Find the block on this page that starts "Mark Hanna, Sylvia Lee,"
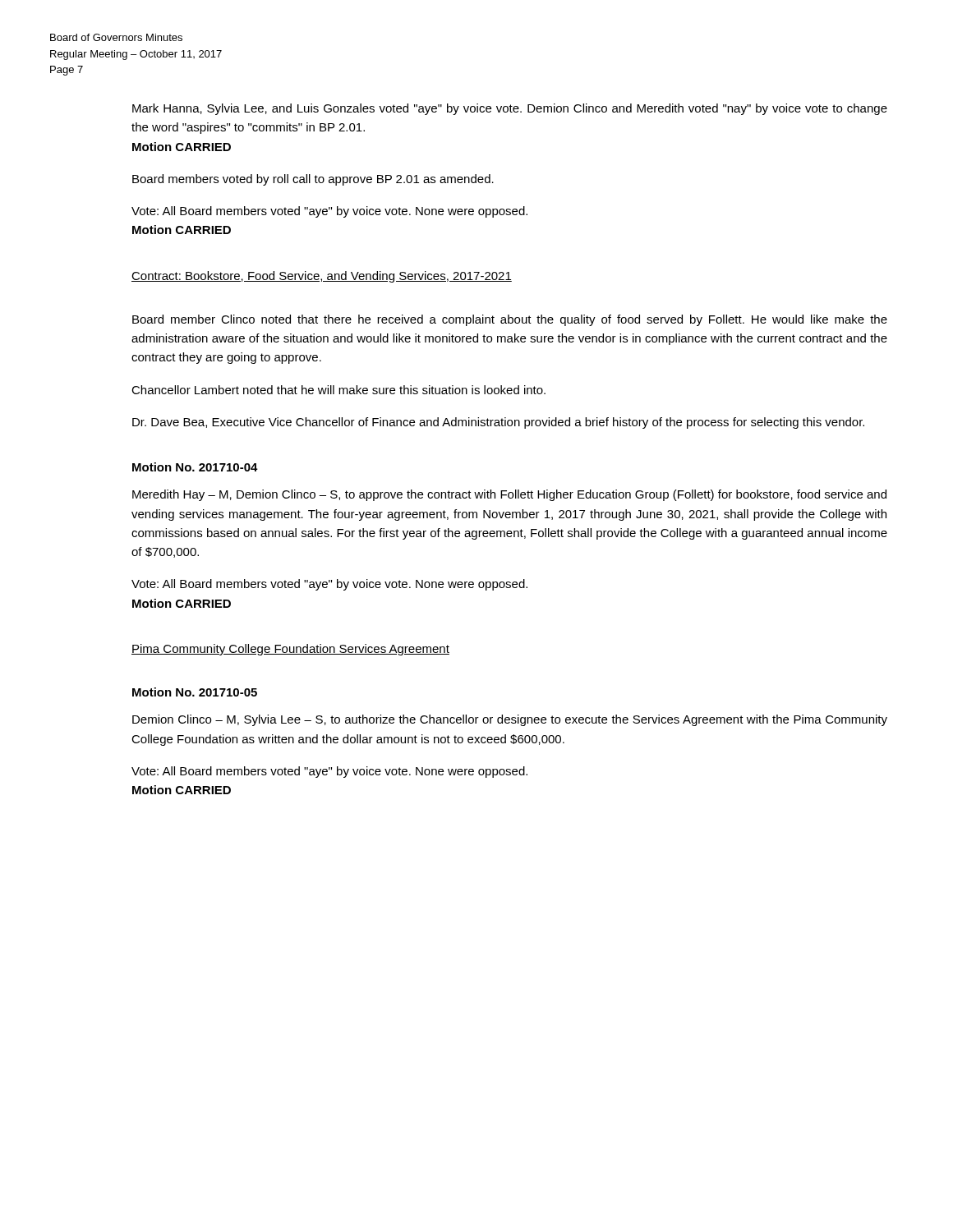 pyautogui.click(x=510, y=109)
